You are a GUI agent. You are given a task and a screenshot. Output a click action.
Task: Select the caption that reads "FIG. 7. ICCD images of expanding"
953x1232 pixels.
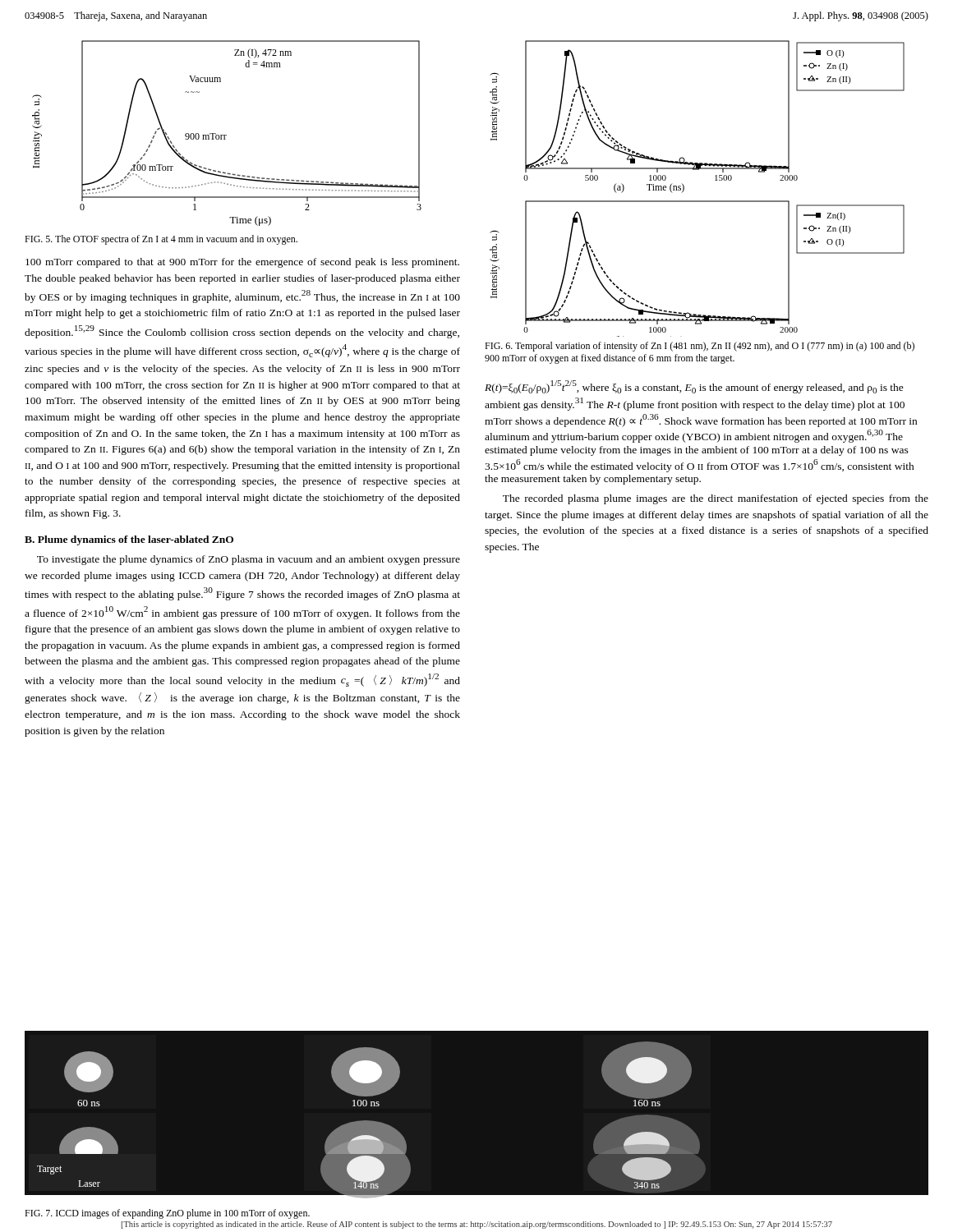[167, 1213]
